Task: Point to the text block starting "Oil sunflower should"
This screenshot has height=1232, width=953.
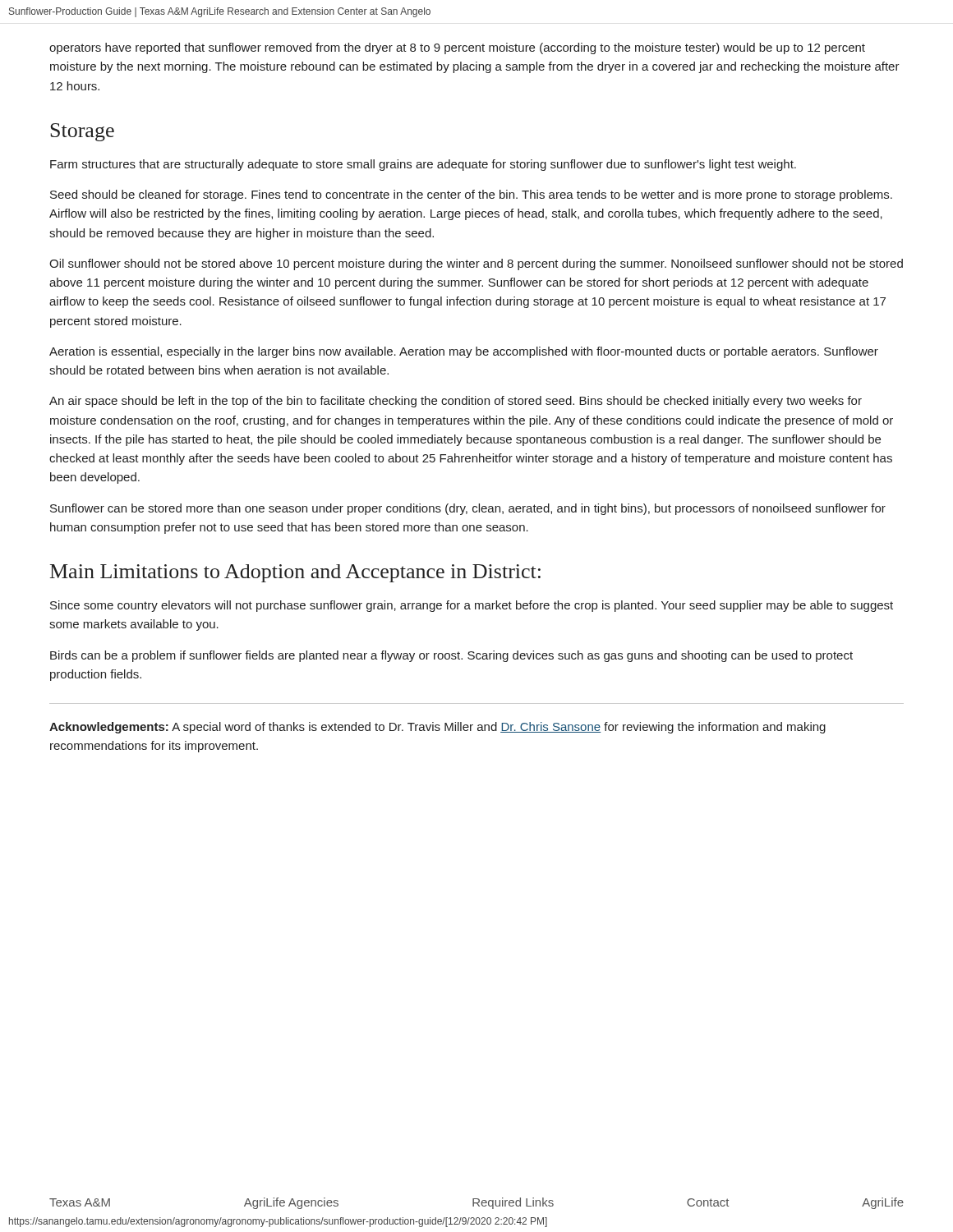Action: [x=476, y=292]
